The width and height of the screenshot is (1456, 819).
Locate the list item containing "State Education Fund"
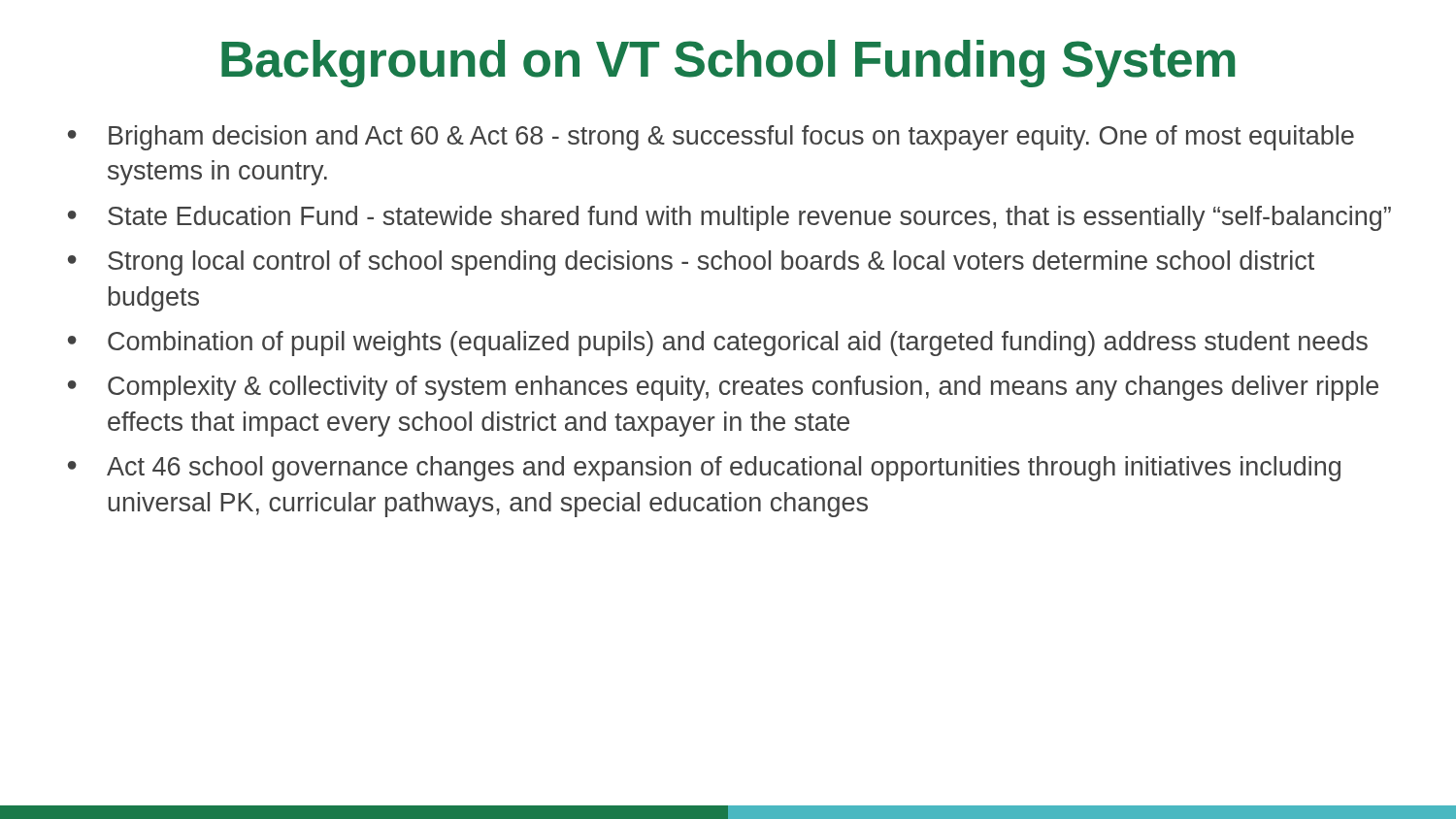click(x=749, y=216)
